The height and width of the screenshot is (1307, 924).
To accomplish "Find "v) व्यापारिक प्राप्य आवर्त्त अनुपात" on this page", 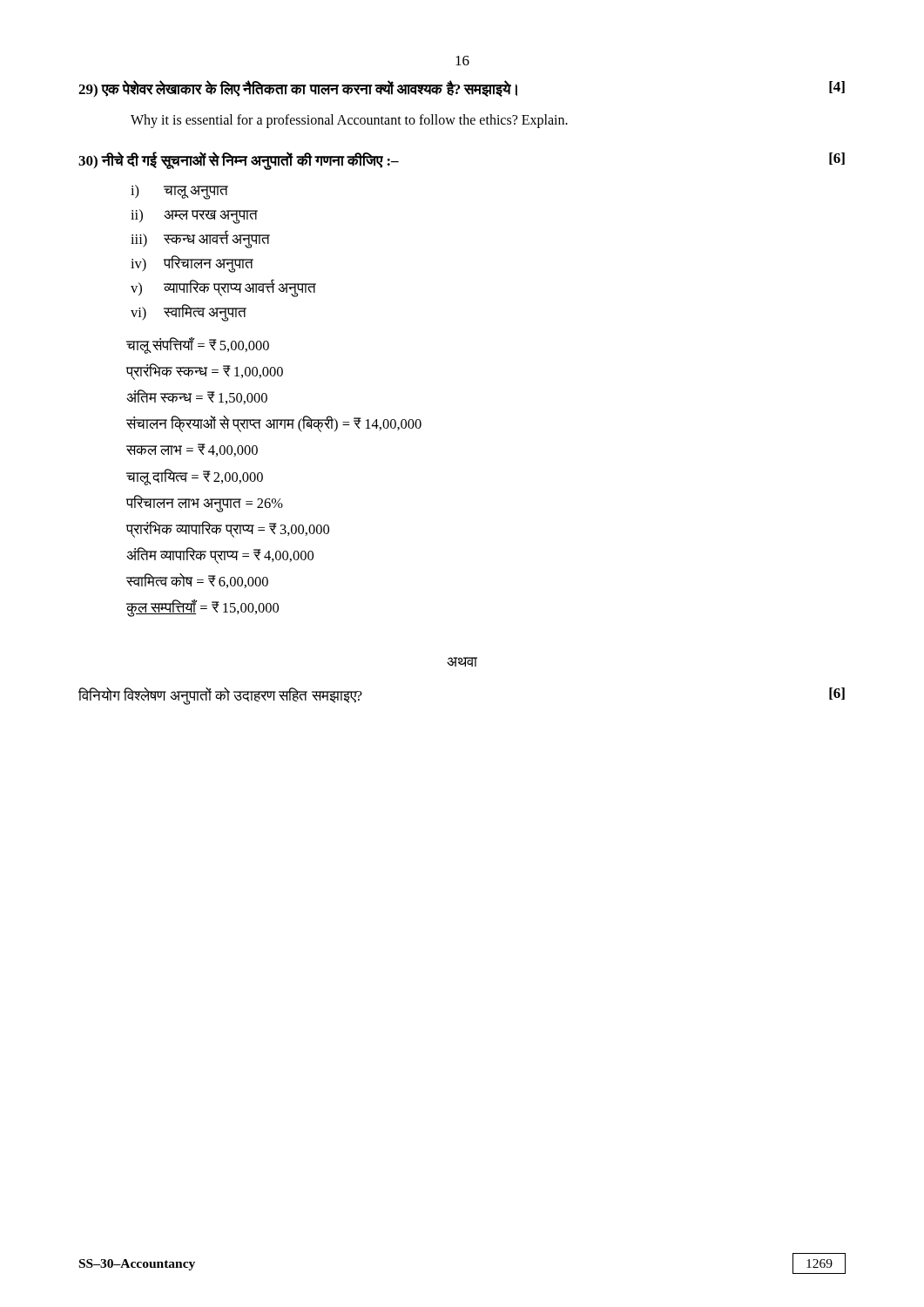I will (224, 289).
